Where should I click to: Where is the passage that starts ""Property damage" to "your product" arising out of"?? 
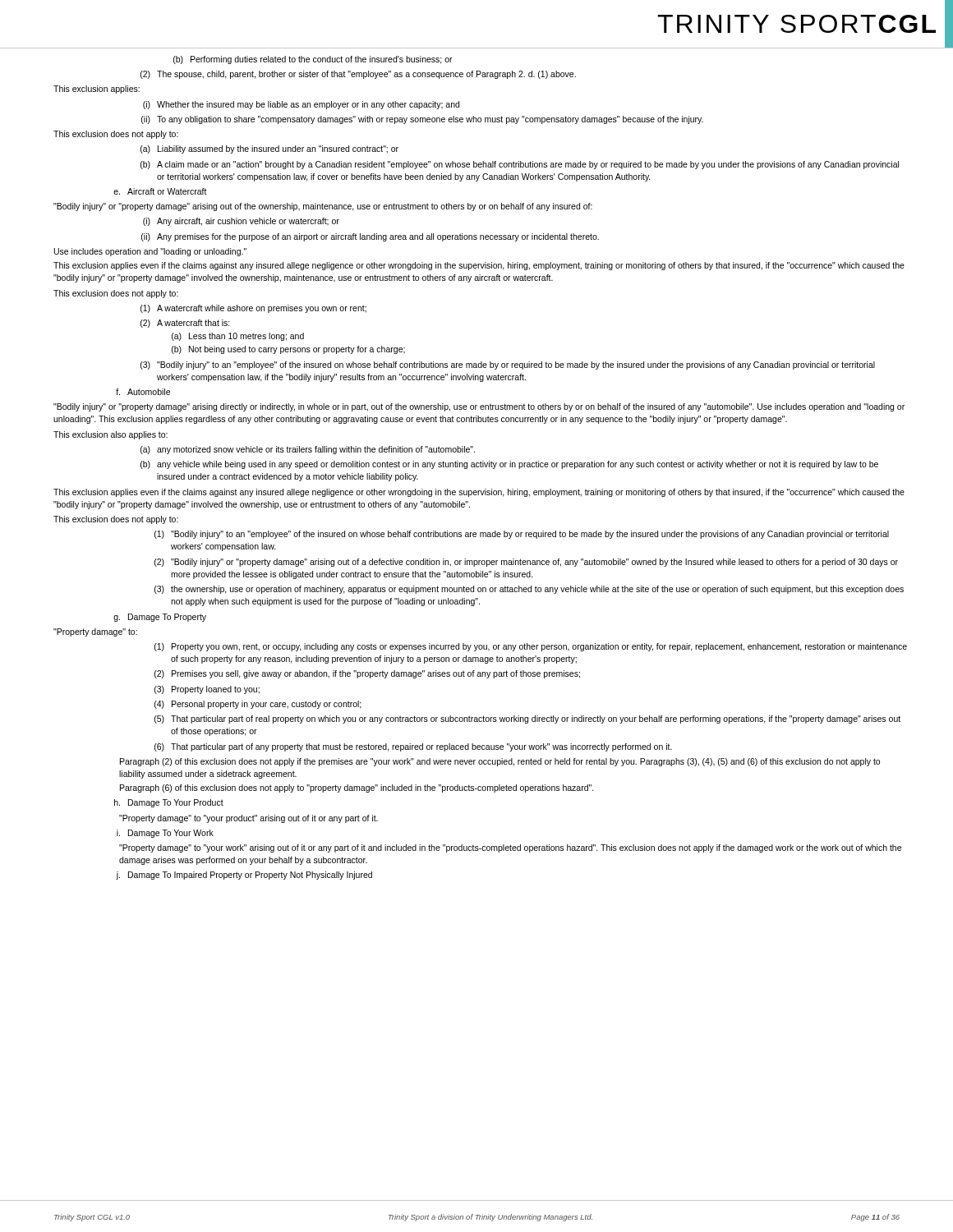tap(249, 819)
